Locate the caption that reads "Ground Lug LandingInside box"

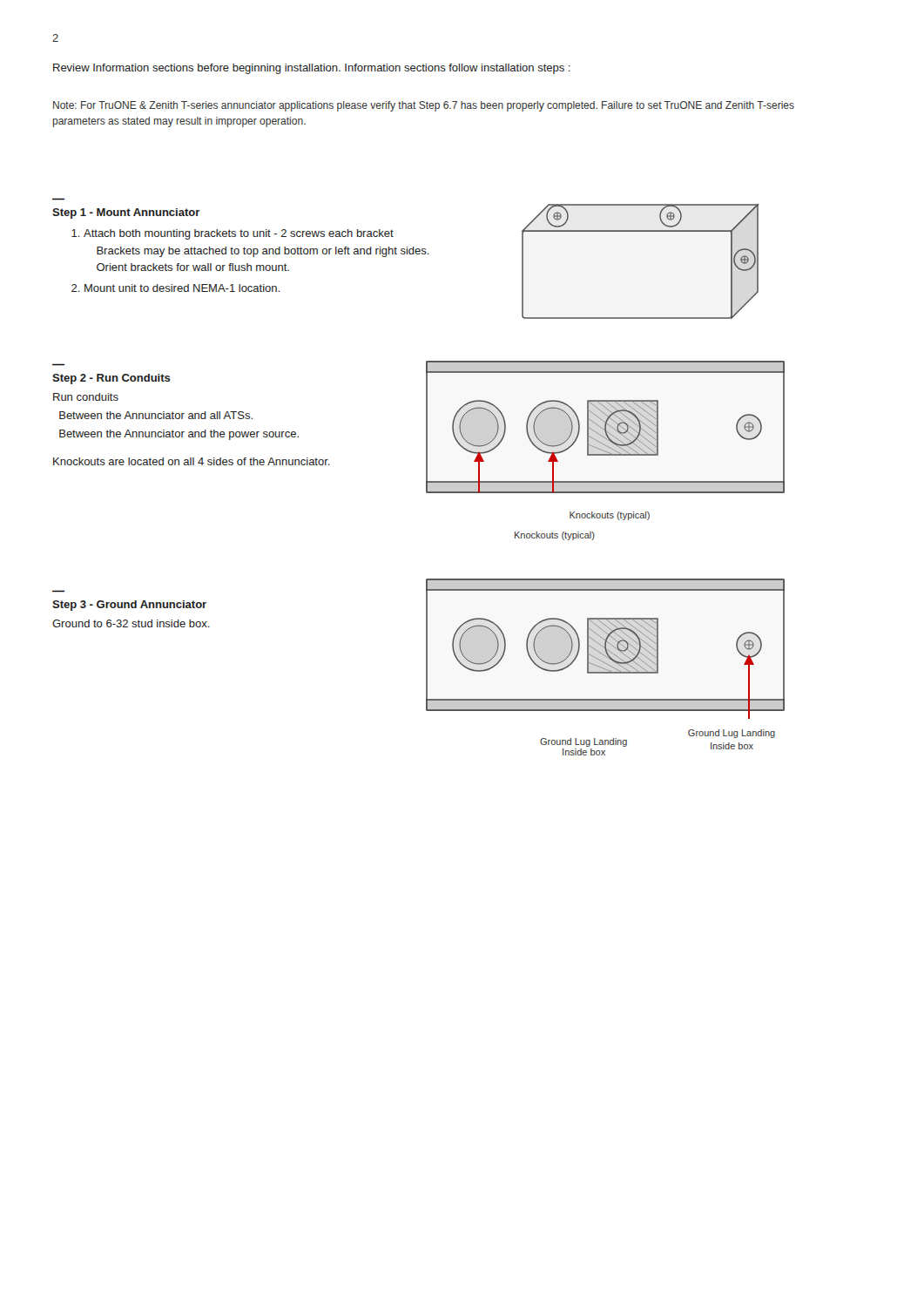tap(584, 747)
